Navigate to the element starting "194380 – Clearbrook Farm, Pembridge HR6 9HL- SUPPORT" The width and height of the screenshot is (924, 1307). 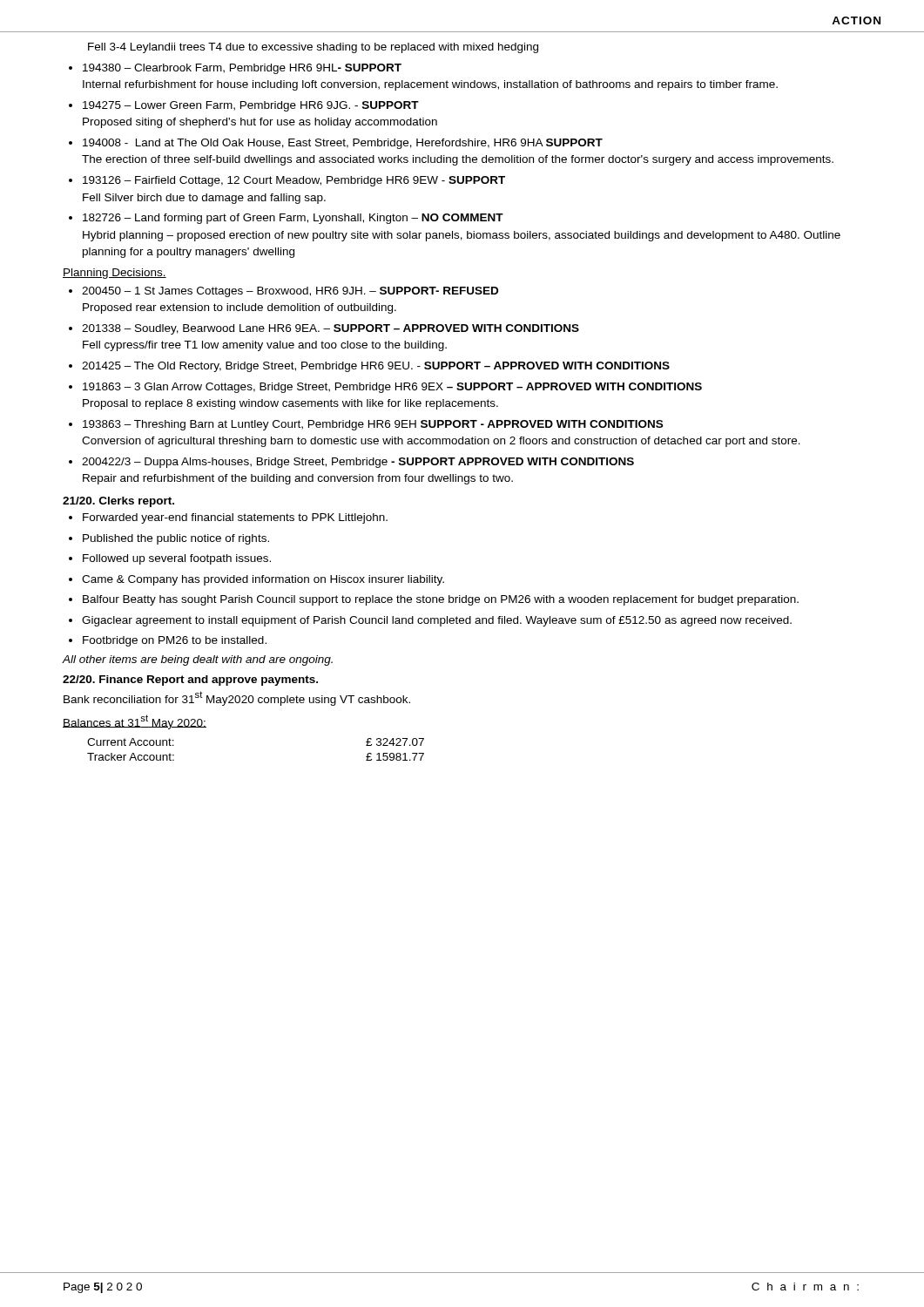coord(430,76)
